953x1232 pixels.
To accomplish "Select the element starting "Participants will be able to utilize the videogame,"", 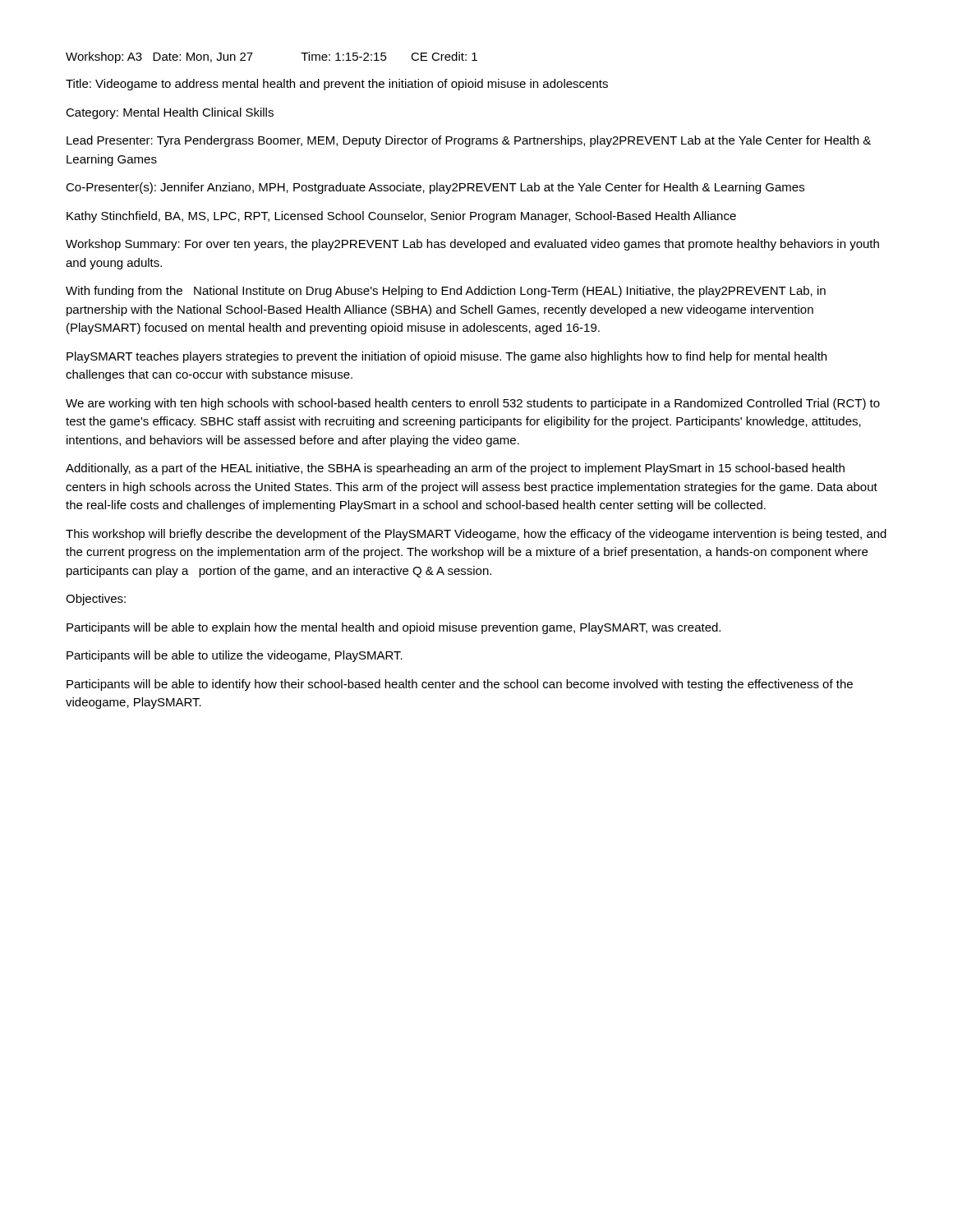I will click(x=234, y=655).
